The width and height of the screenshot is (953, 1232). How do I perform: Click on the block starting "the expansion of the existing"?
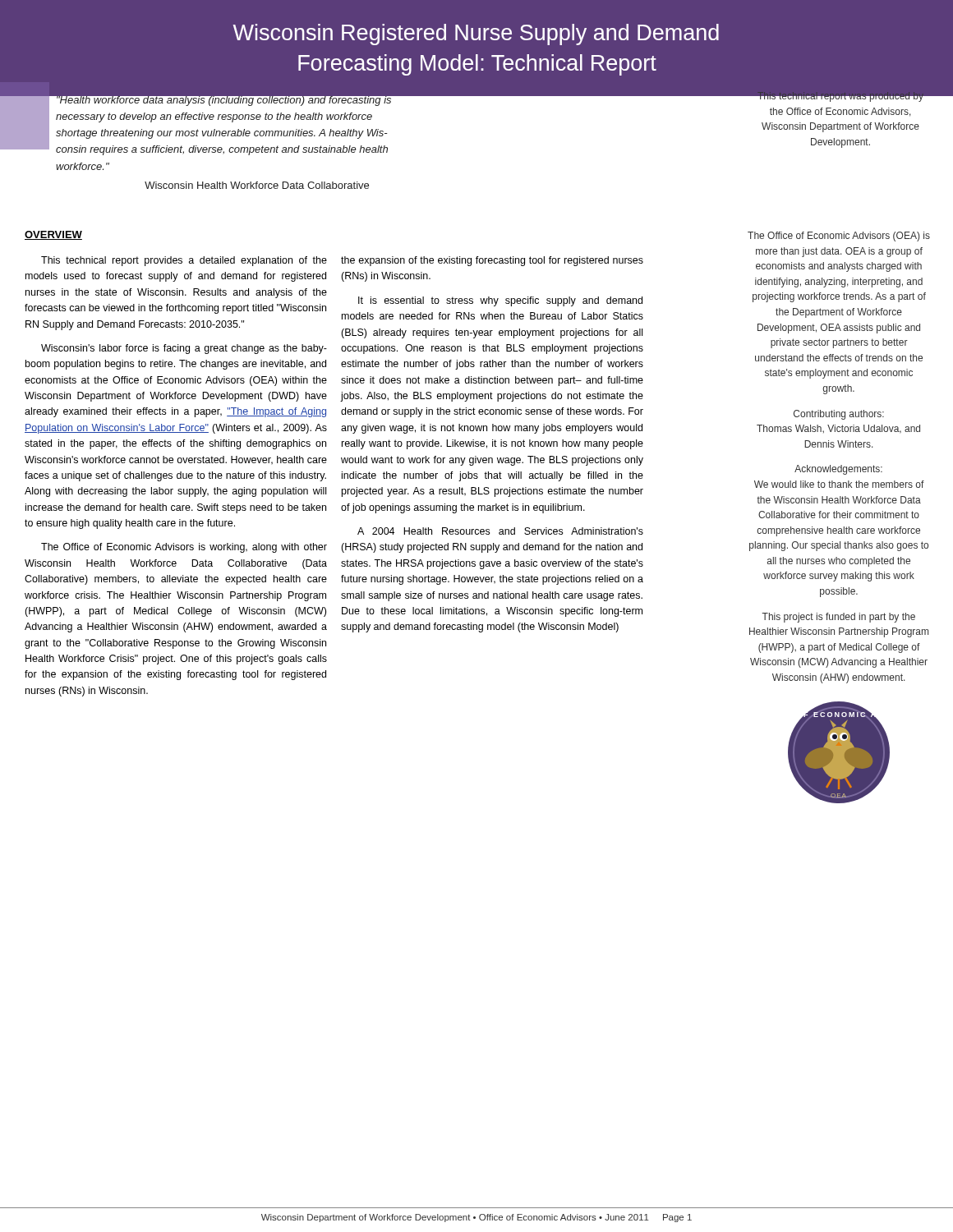492,444
